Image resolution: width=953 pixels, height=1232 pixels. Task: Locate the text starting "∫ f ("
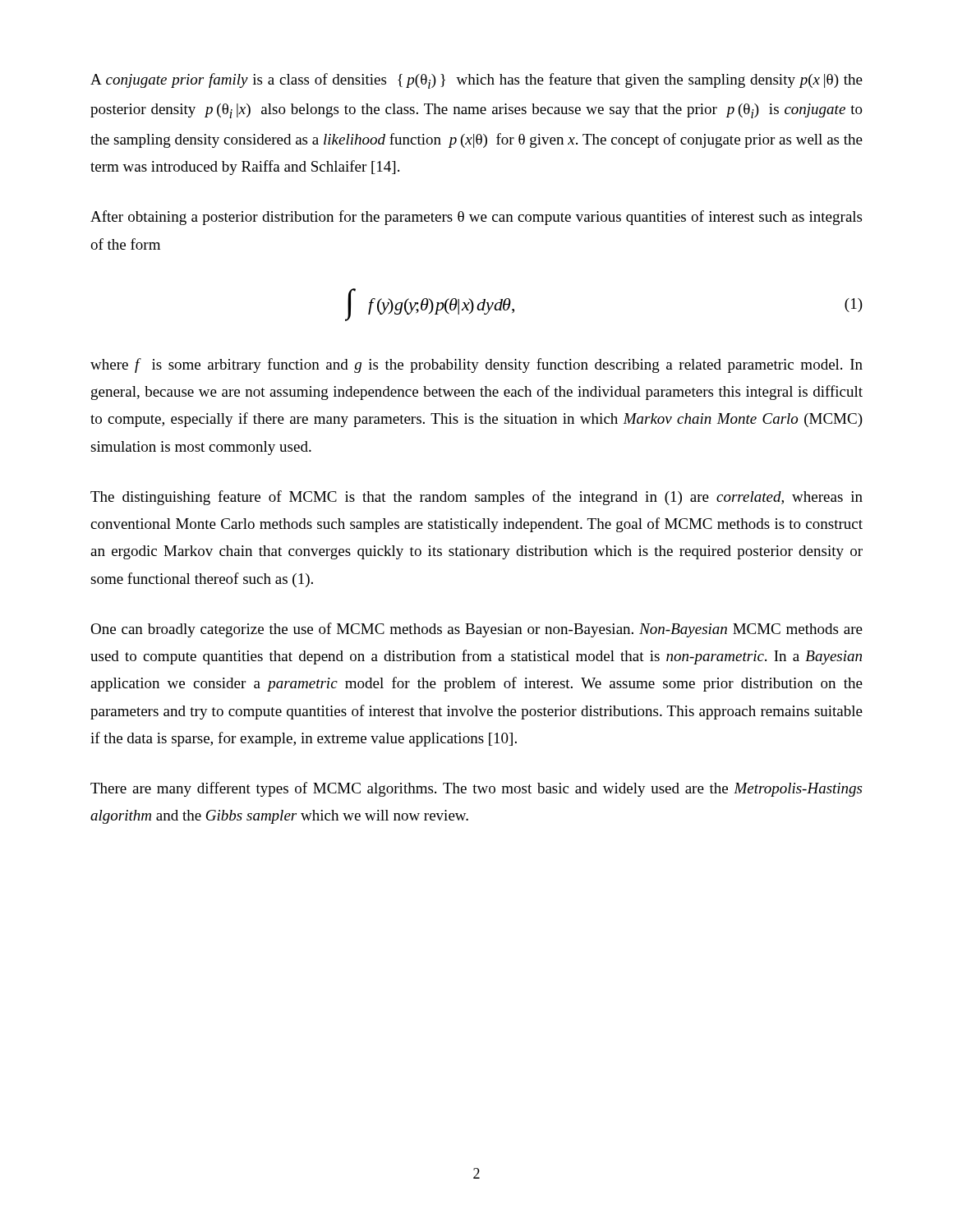[x=427, y=304]
